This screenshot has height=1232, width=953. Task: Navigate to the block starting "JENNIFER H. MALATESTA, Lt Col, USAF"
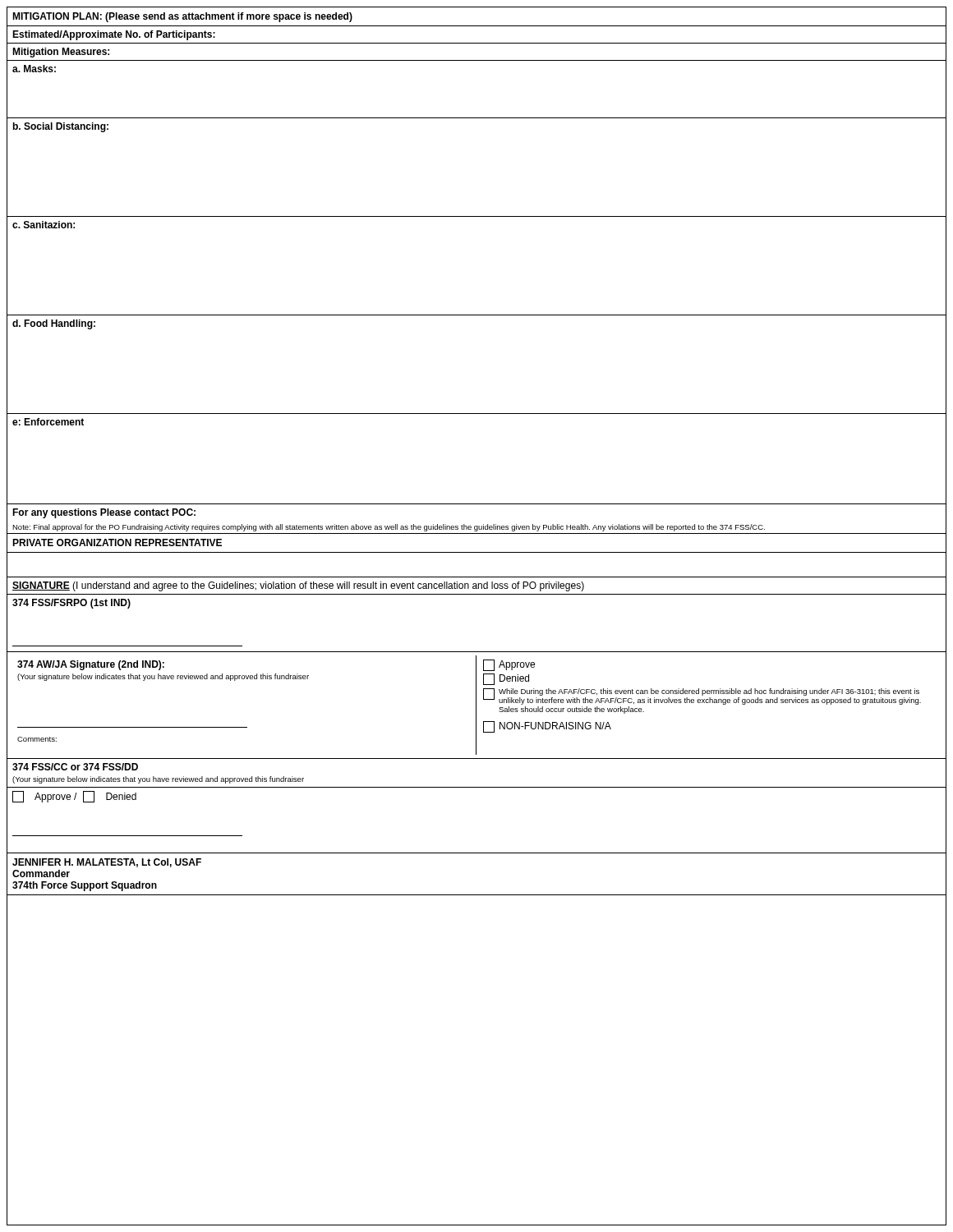coord(107,874)
